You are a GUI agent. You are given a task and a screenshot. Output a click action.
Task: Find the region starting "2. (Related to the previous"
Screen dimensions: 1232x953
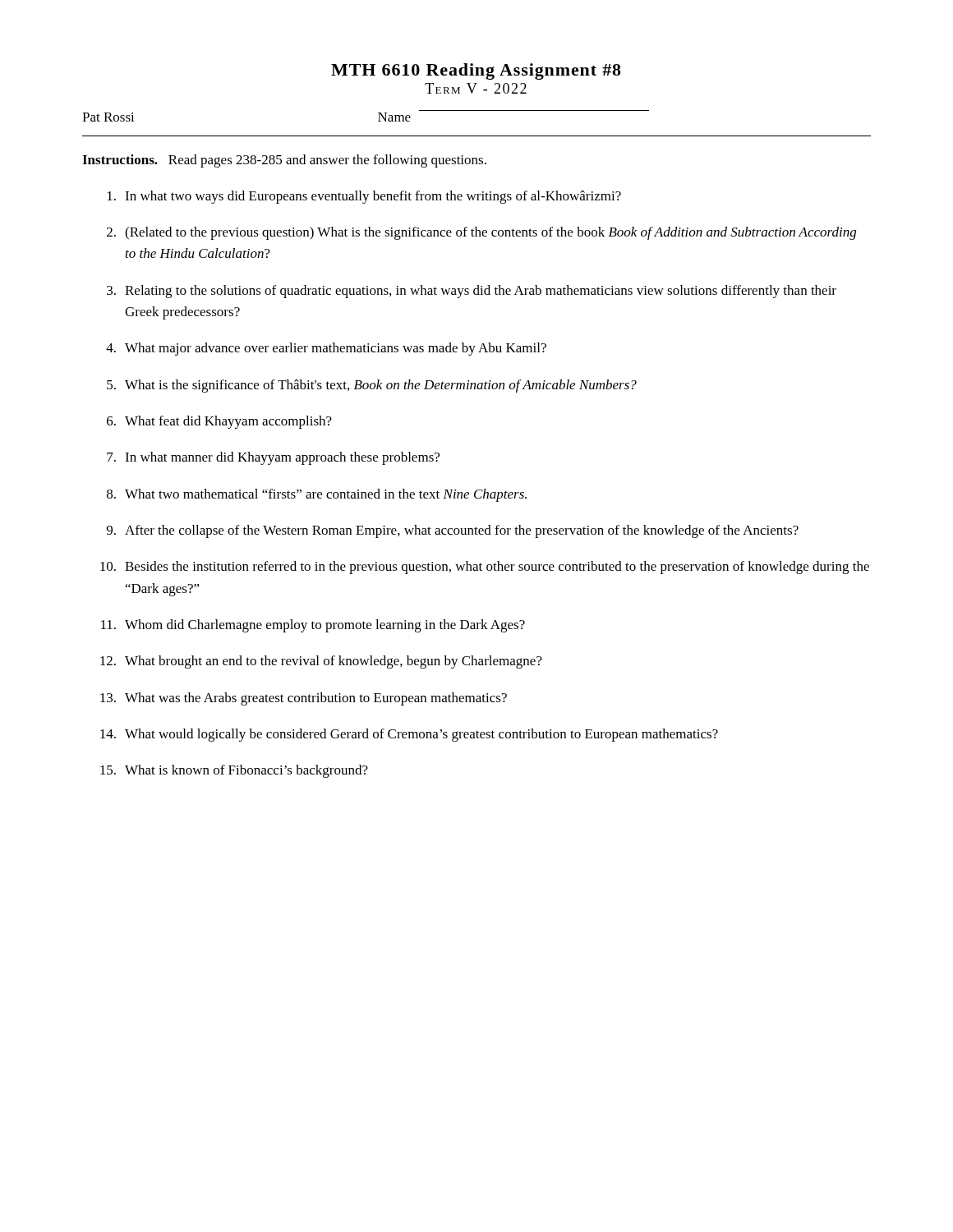(x=476, y=243)
